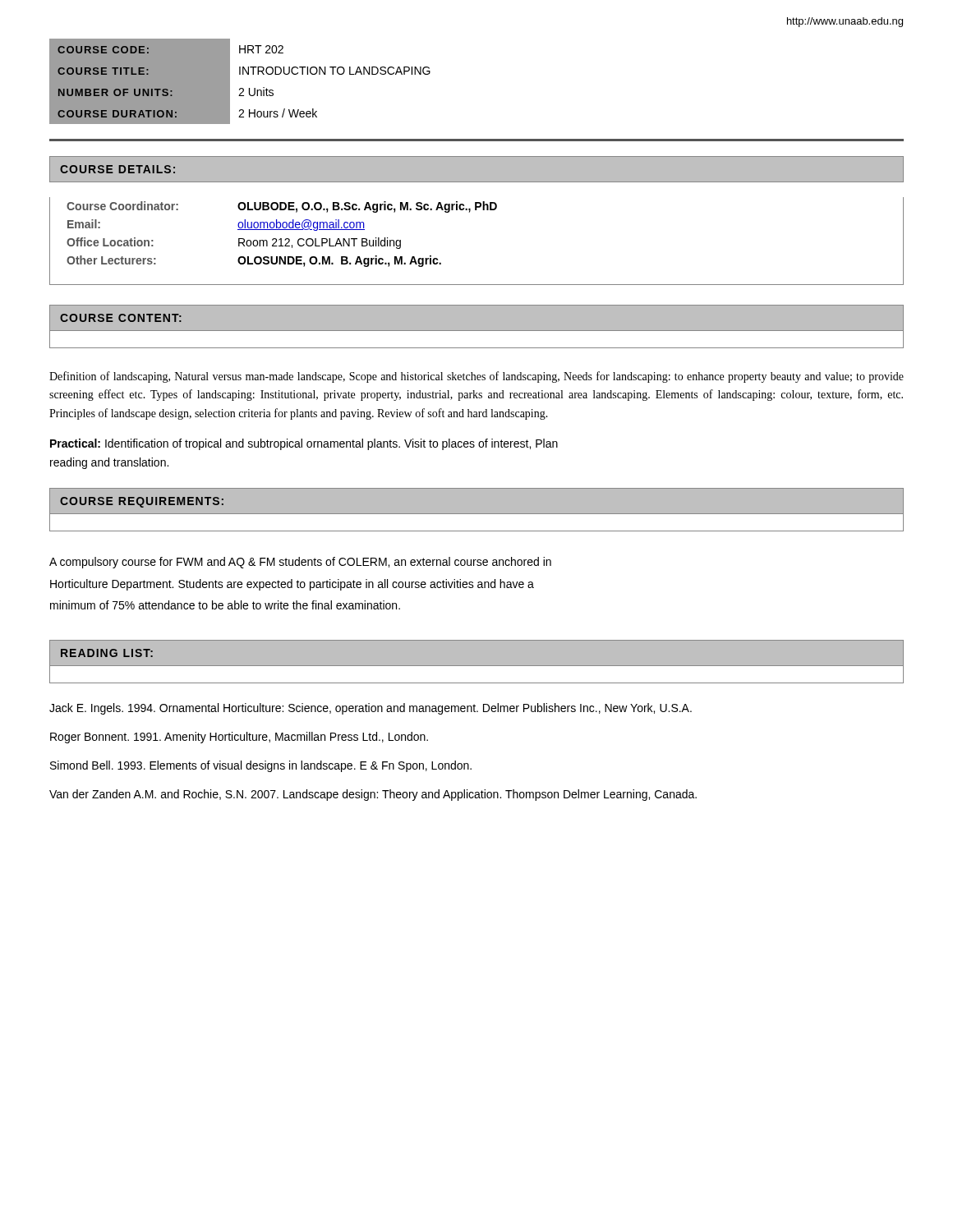Find "COURSE DETAILS:" on this page

click(118, 169)
